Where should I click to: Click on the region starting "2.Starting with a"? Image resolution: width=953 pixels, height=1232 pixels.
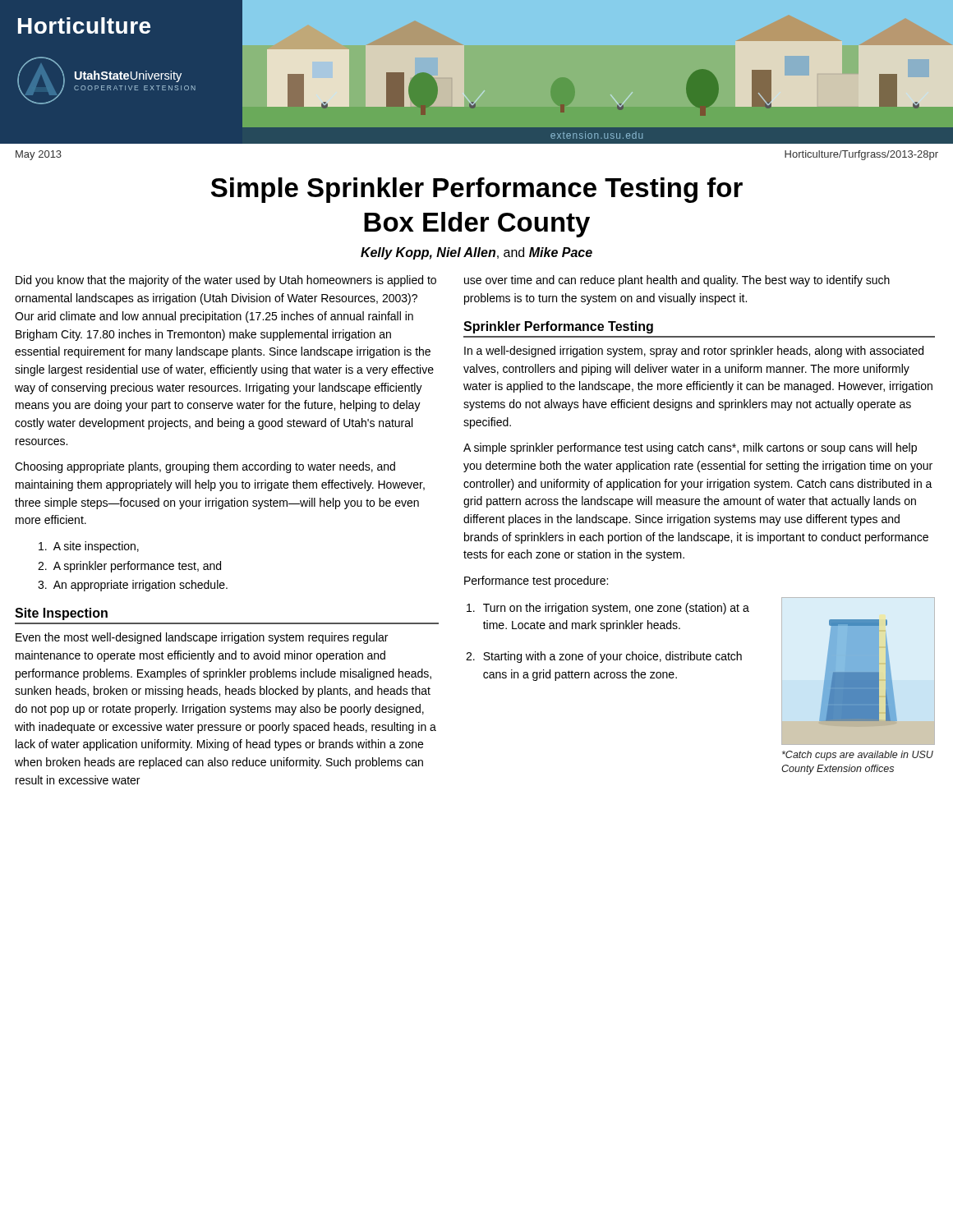click(x=617, y=666)
